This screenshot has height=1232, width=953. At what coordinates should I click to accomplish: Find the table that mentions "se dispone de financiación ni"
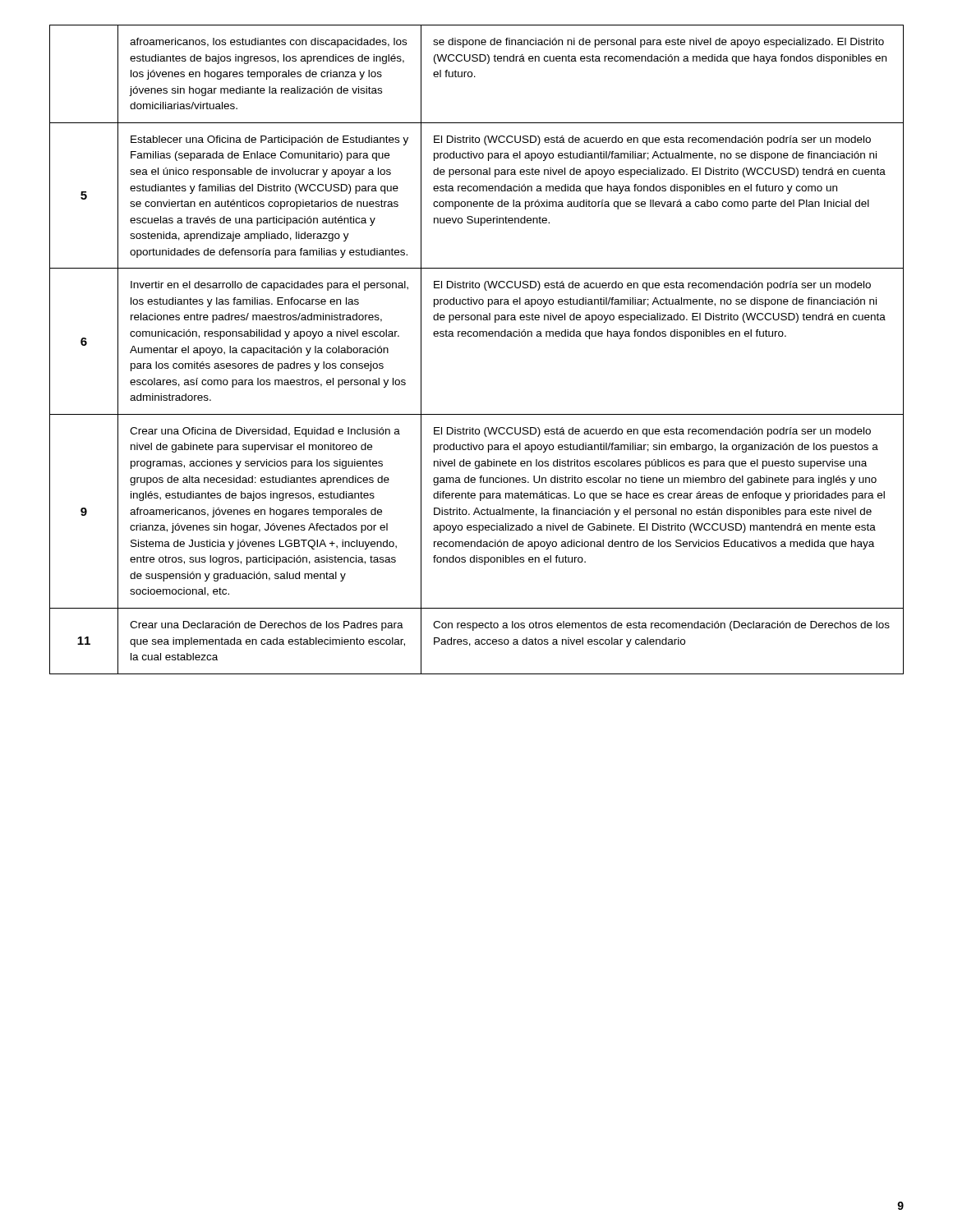[x=476, y=349]
